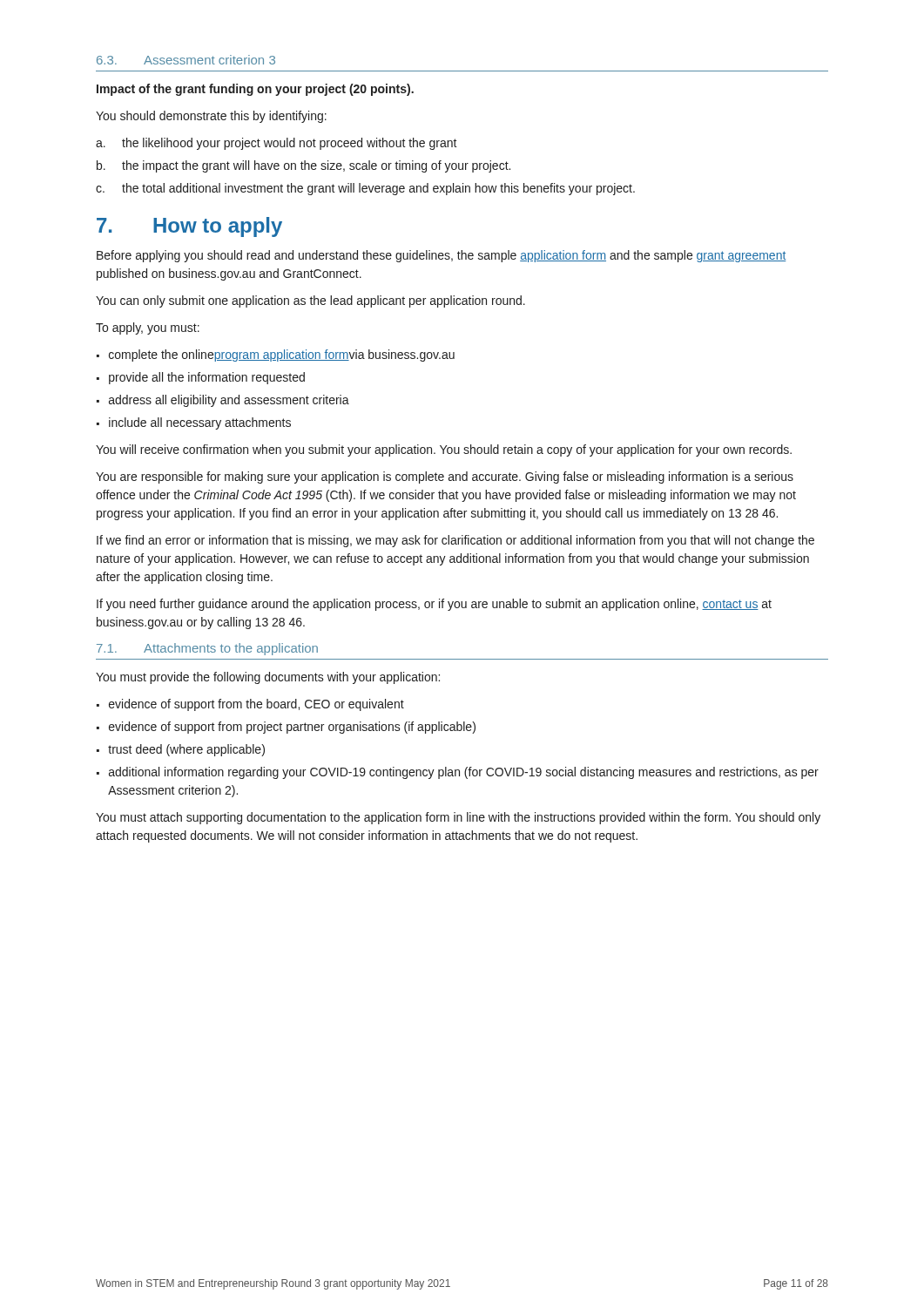Click on the list item that says "provide all the information requested"
The width and height of the screenshot is (924, 1307).
pos(207,377)
